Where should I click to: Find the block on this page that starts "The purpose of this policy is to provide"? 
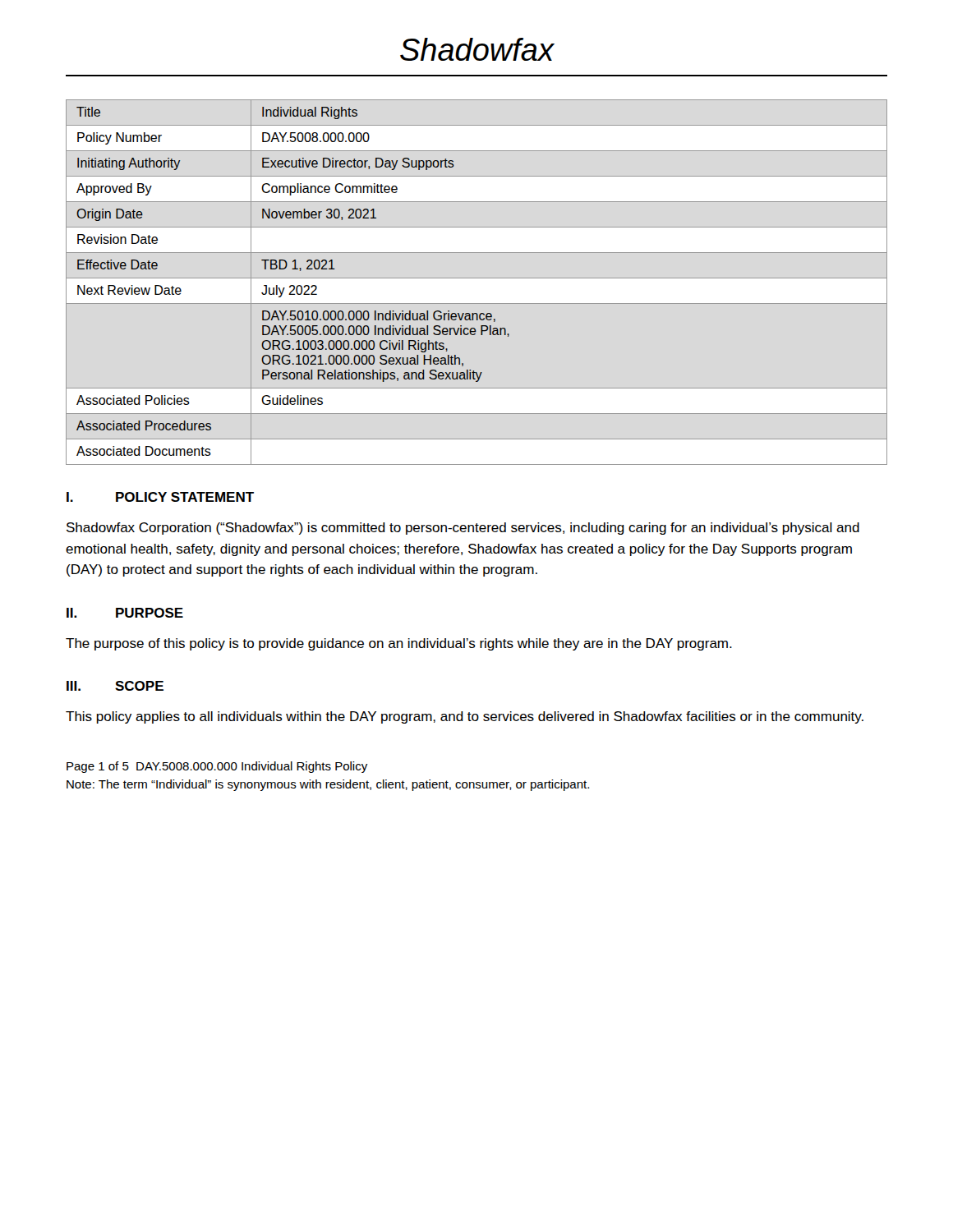399,643
